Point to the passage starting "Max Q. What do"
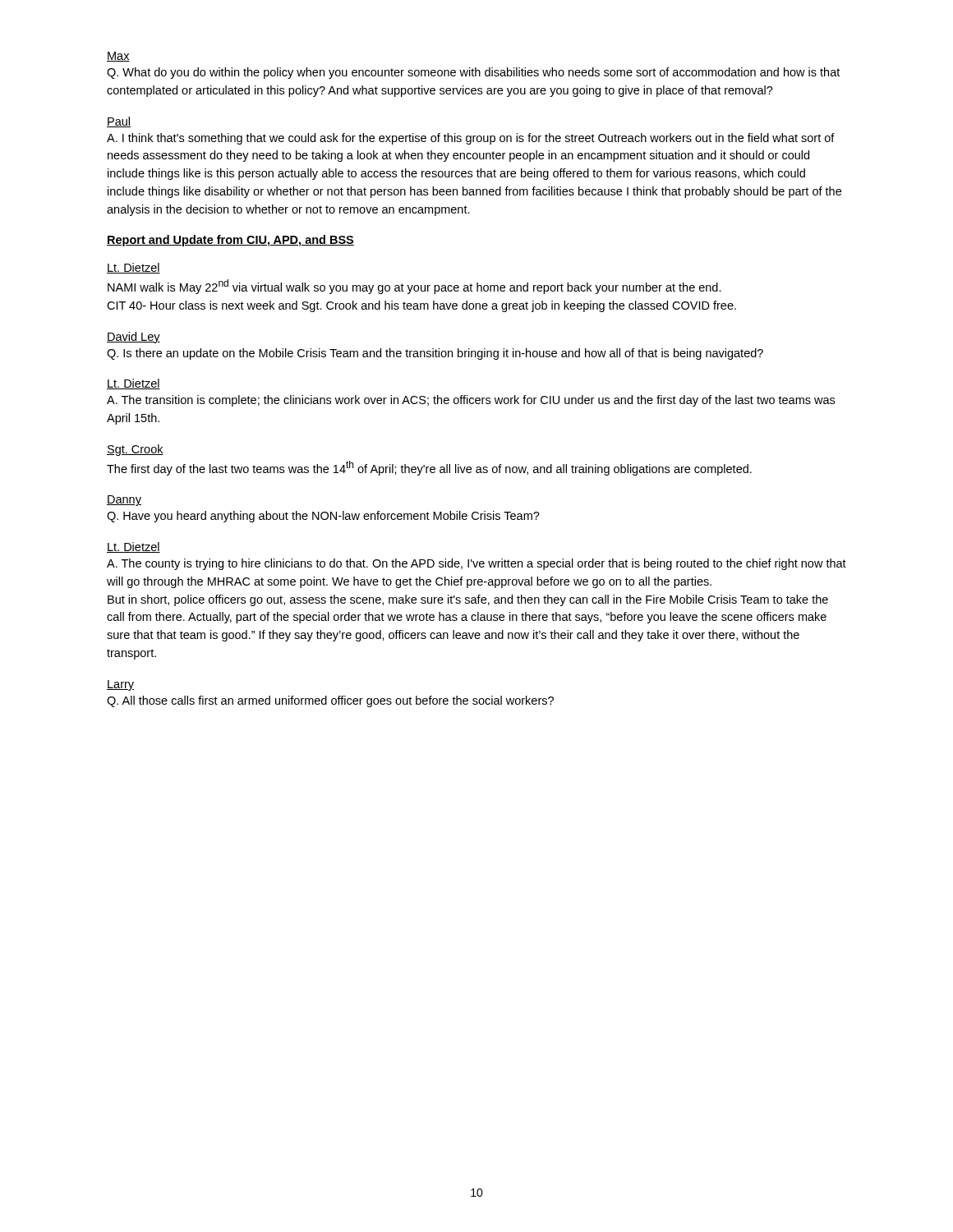This screenshot has height=1232, width=953. [476, 75]
